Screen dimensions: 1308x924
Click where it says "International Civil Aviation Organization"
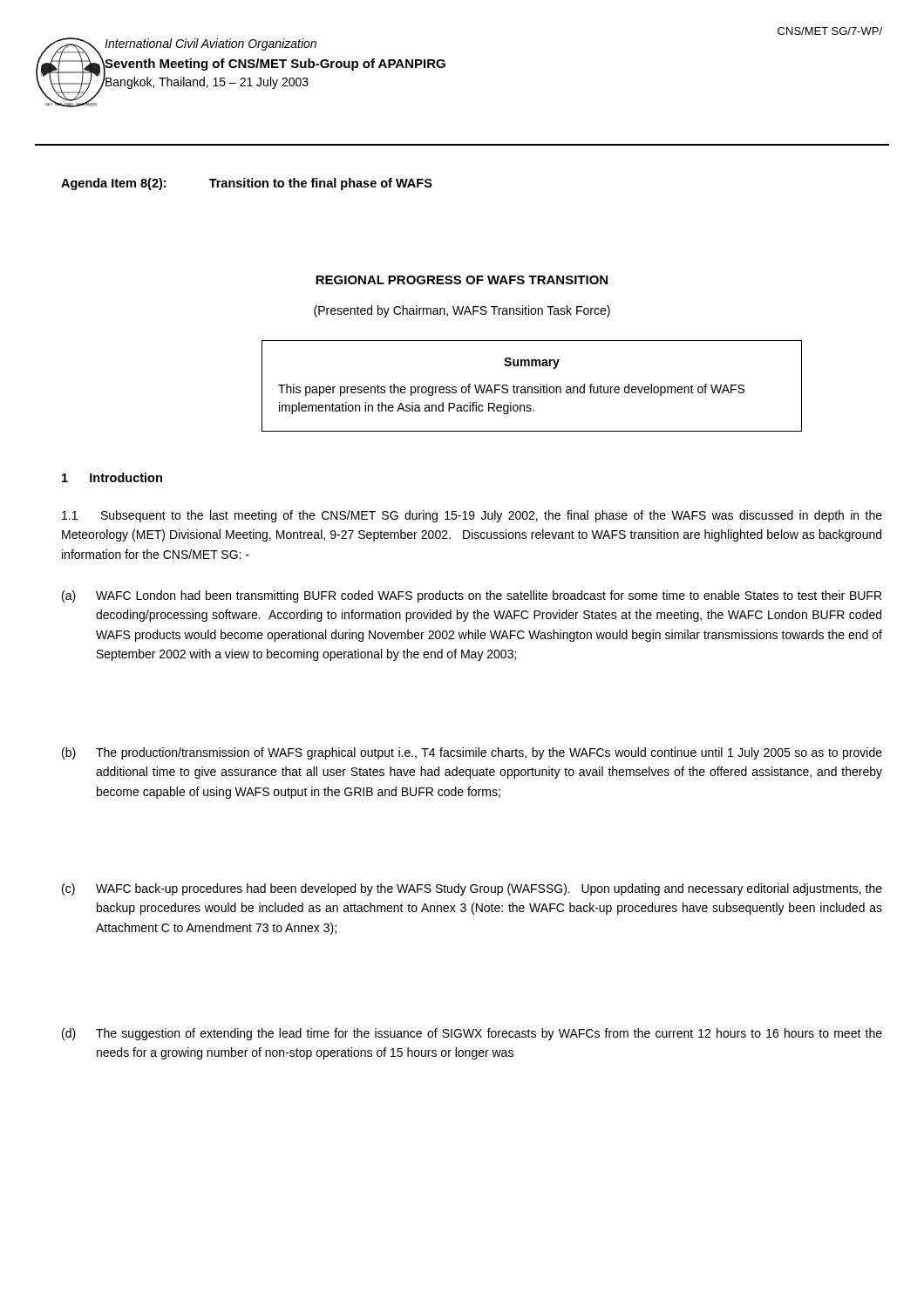click(211, 44)
